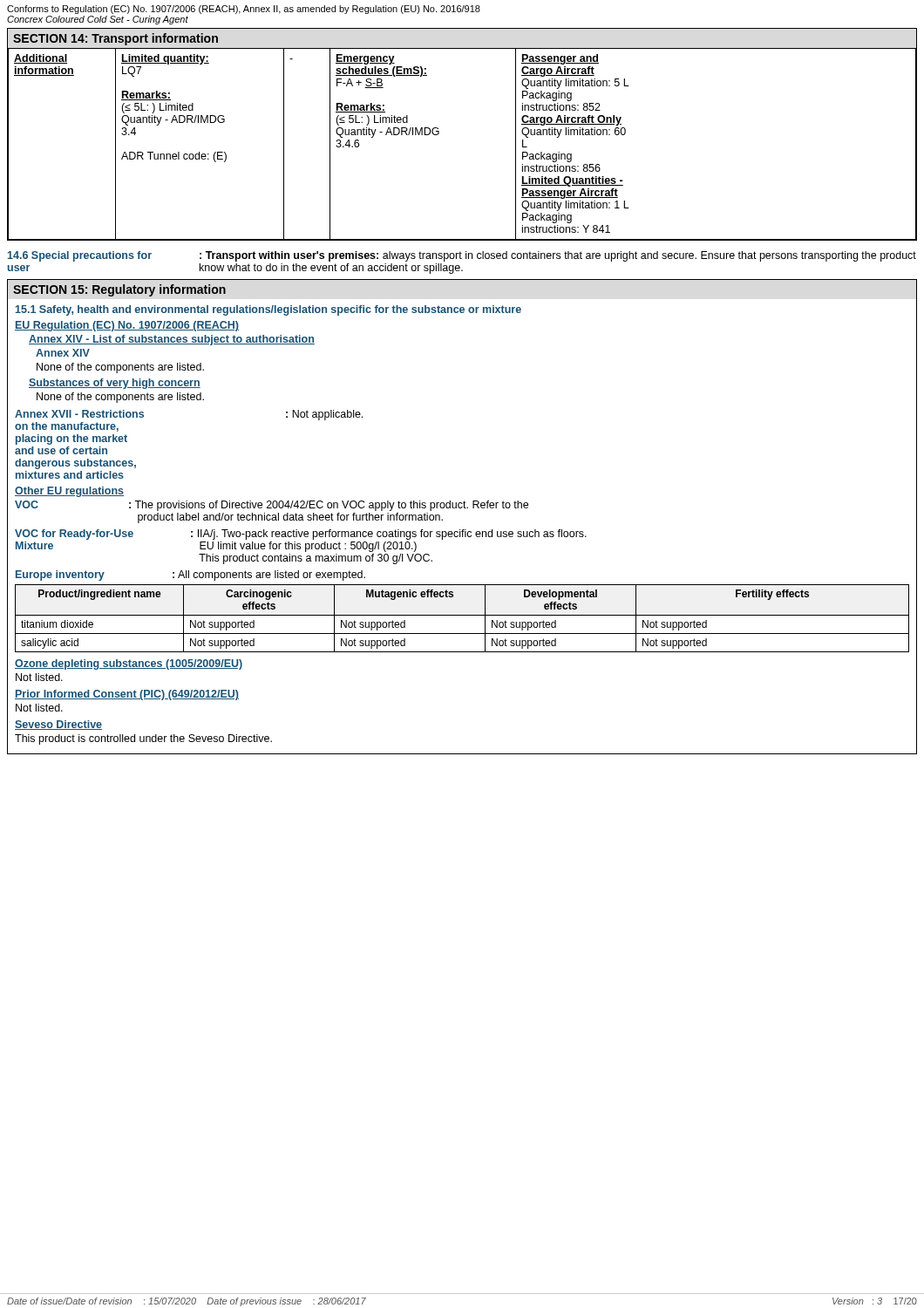The image size is (924, 1308).
Task: Locate the table with the text "Additionalinformation Limited quantity: LQ7"
Action: coord(462,144)
